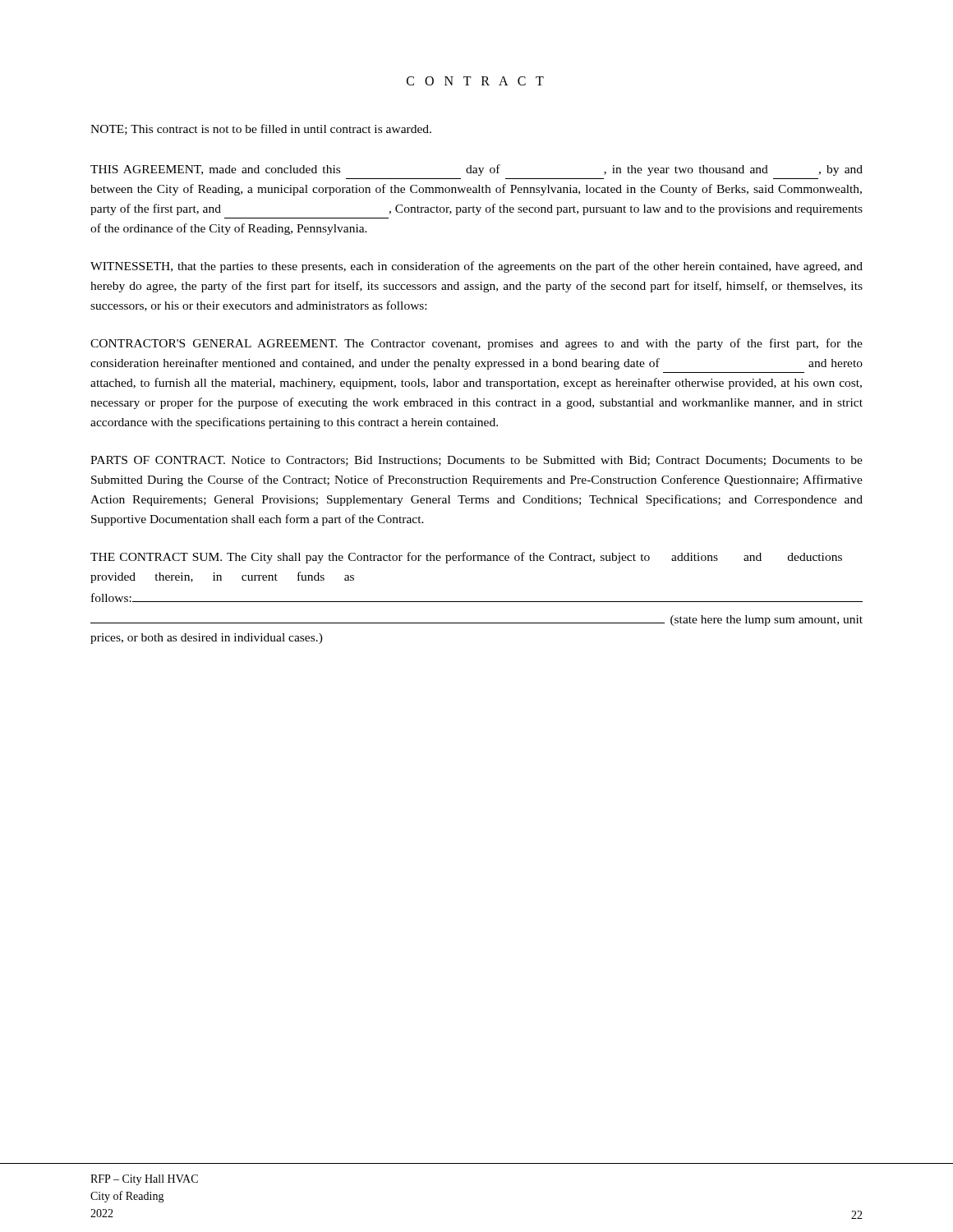Find the block starting "C O N T R"
The image size is (953, 1232).
click(476, 81)
